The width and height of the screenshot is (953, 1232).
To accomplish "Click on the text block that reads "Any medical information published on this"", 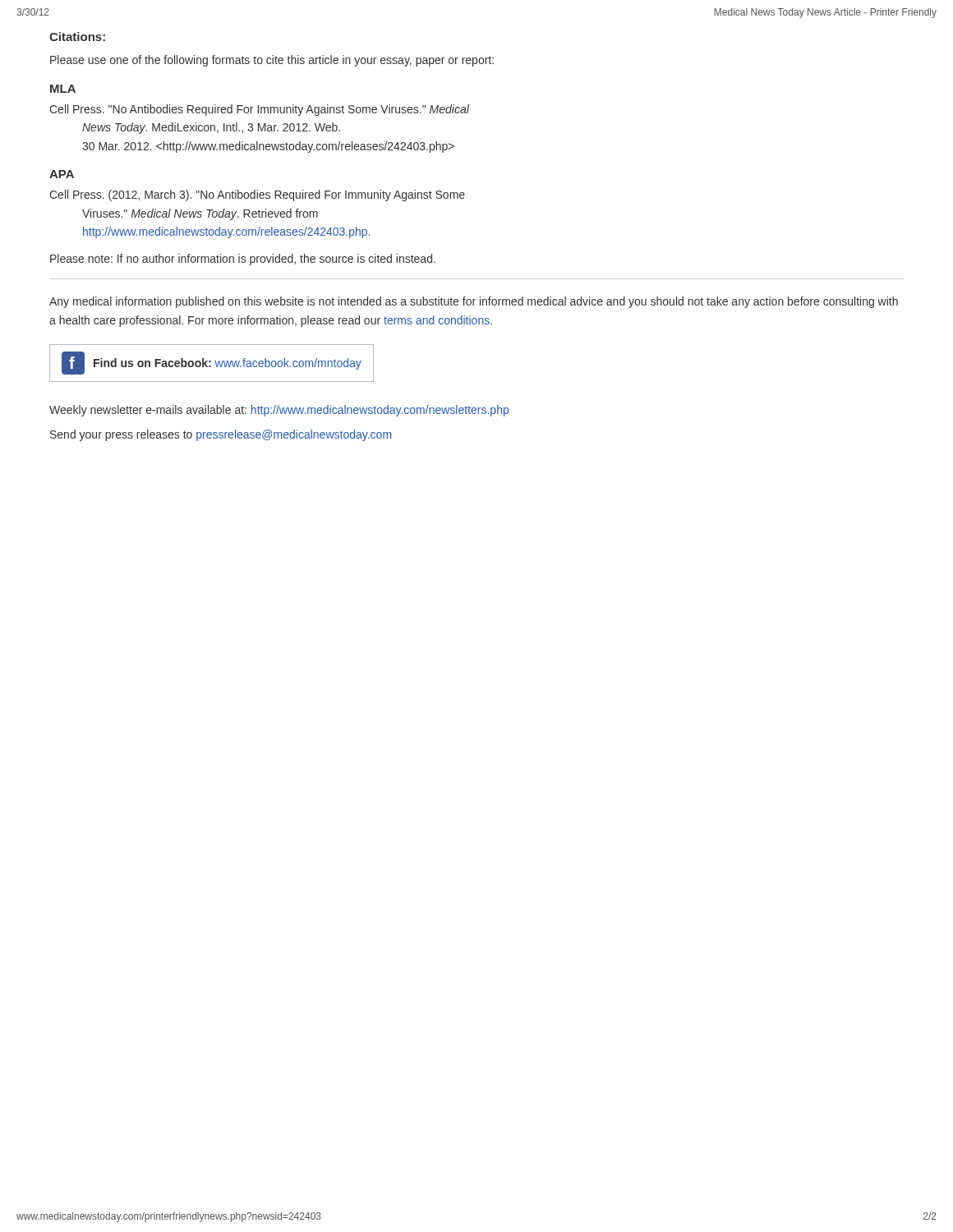I will pos(474,311).
